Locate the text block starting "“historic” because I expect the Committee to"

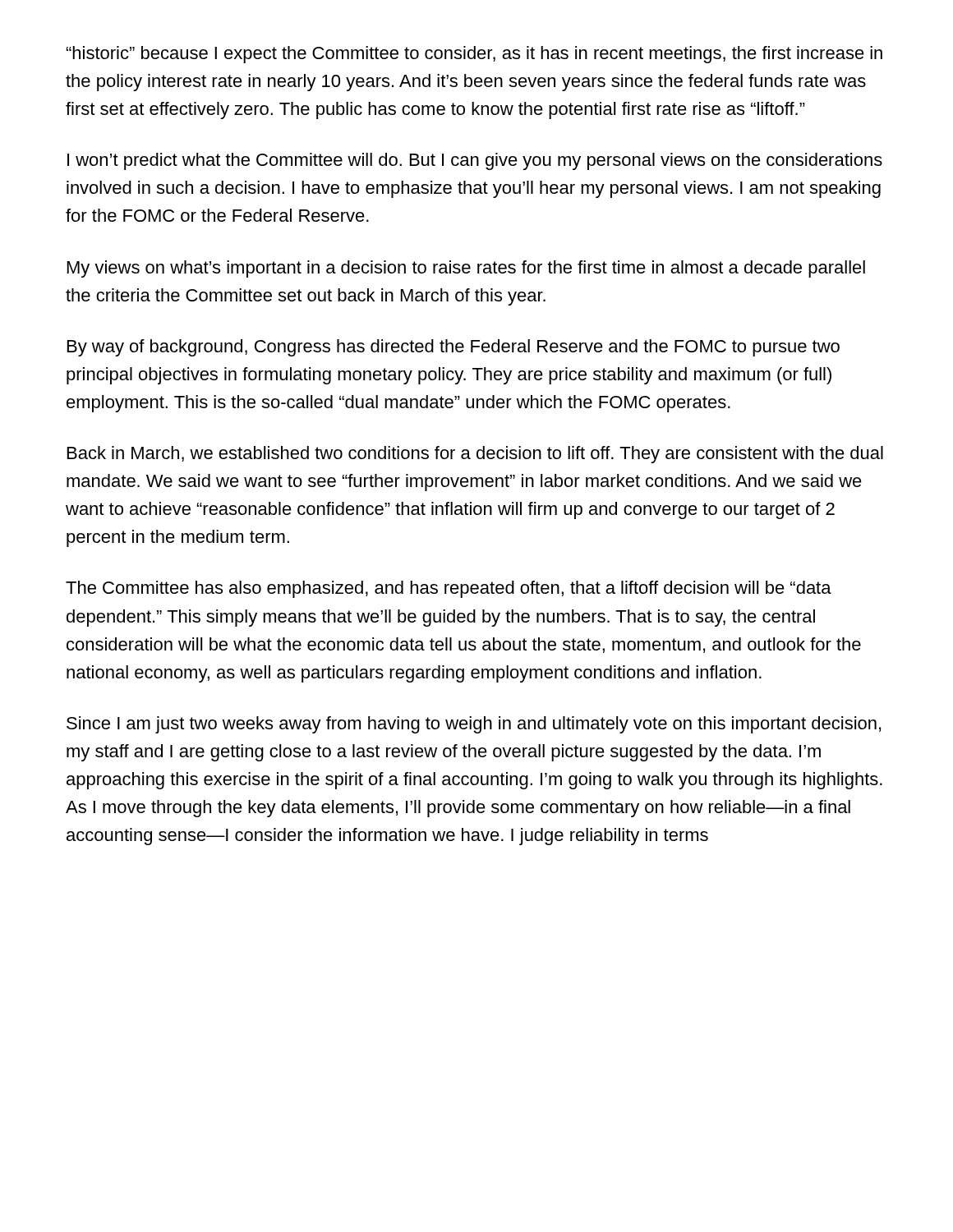pyautogui.click(x=475, y=81)
